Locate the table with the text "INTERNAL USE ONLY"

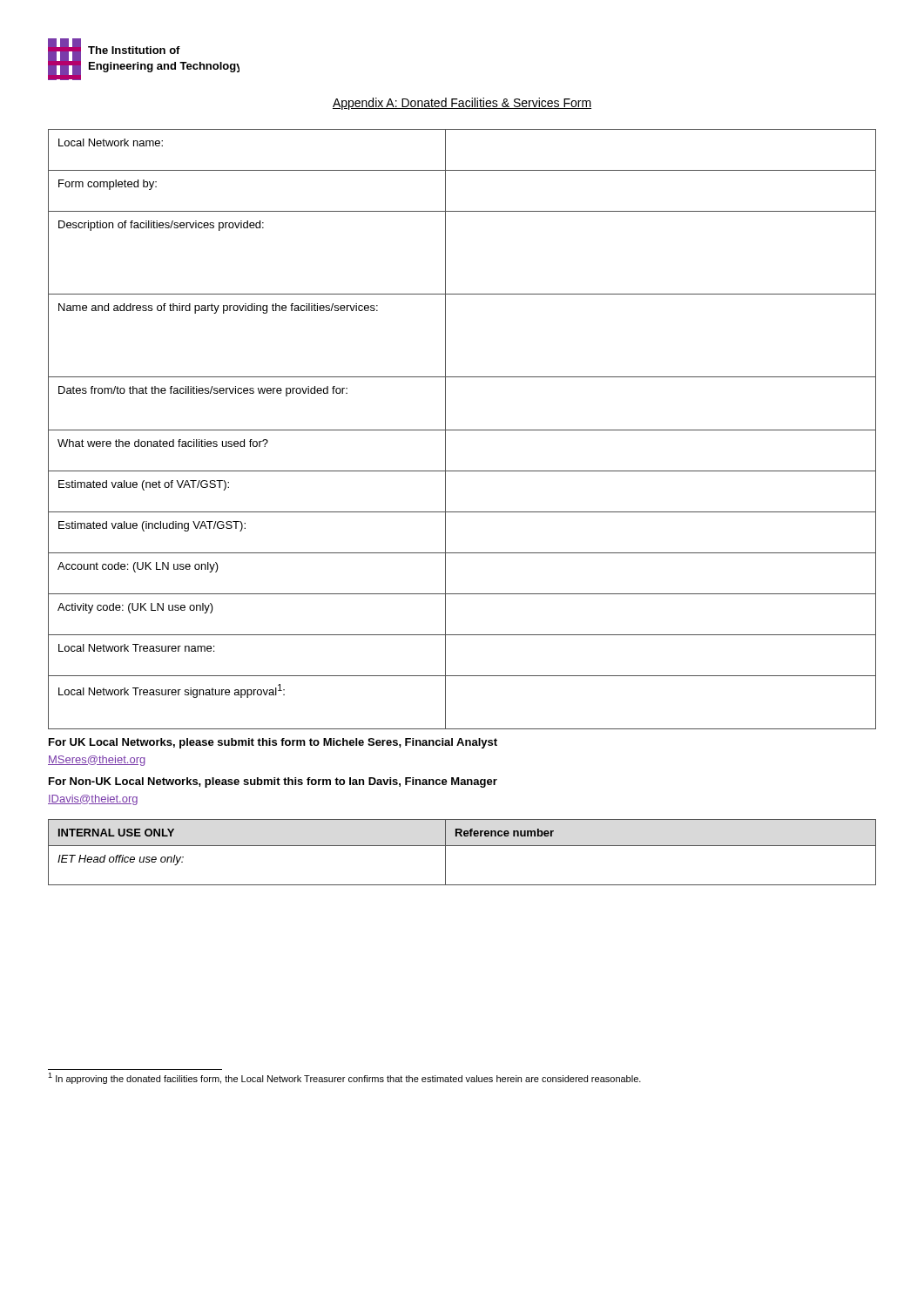click(462, 852)
